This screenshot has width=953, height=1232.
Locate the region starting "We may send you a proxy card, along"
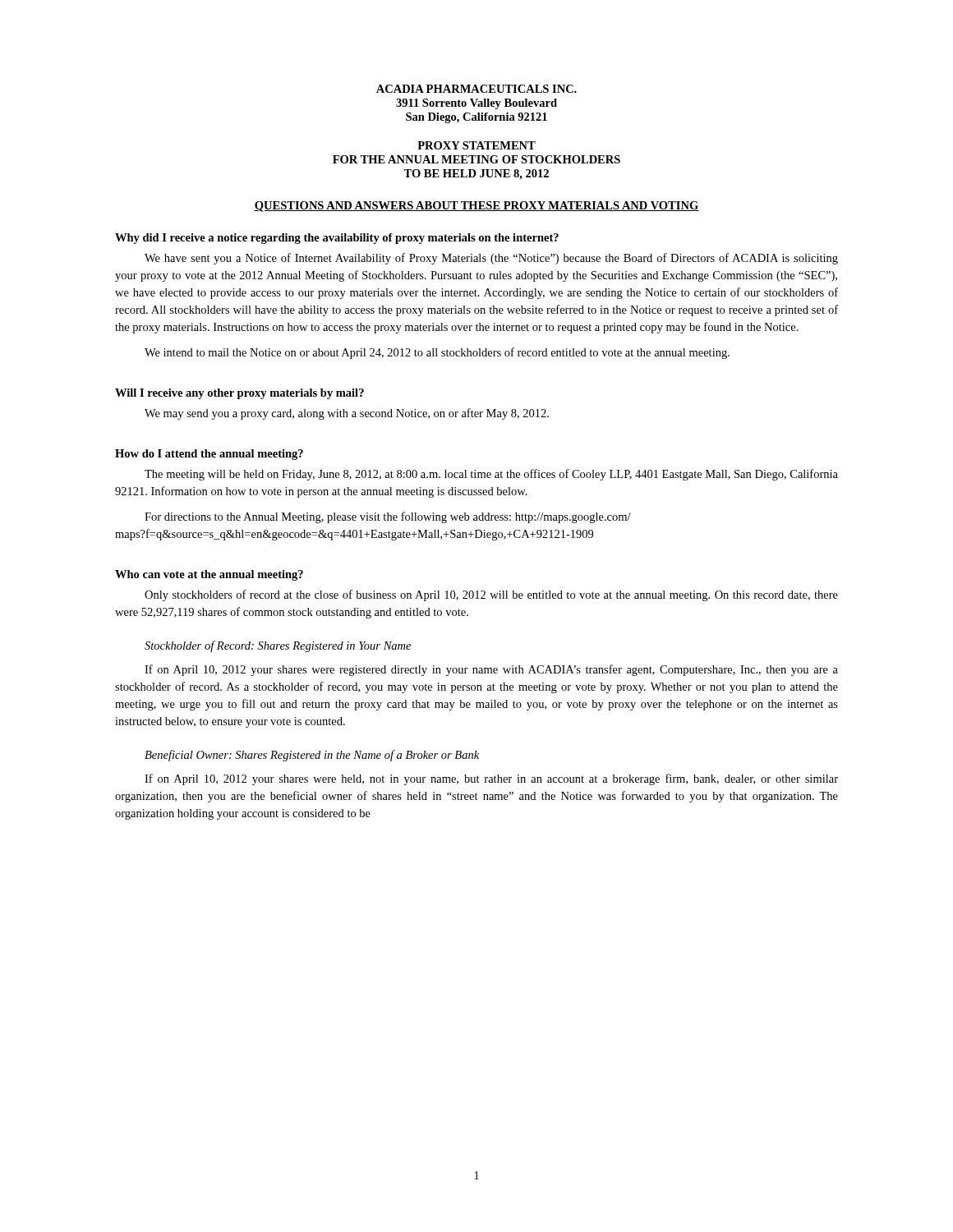(476, 414)
